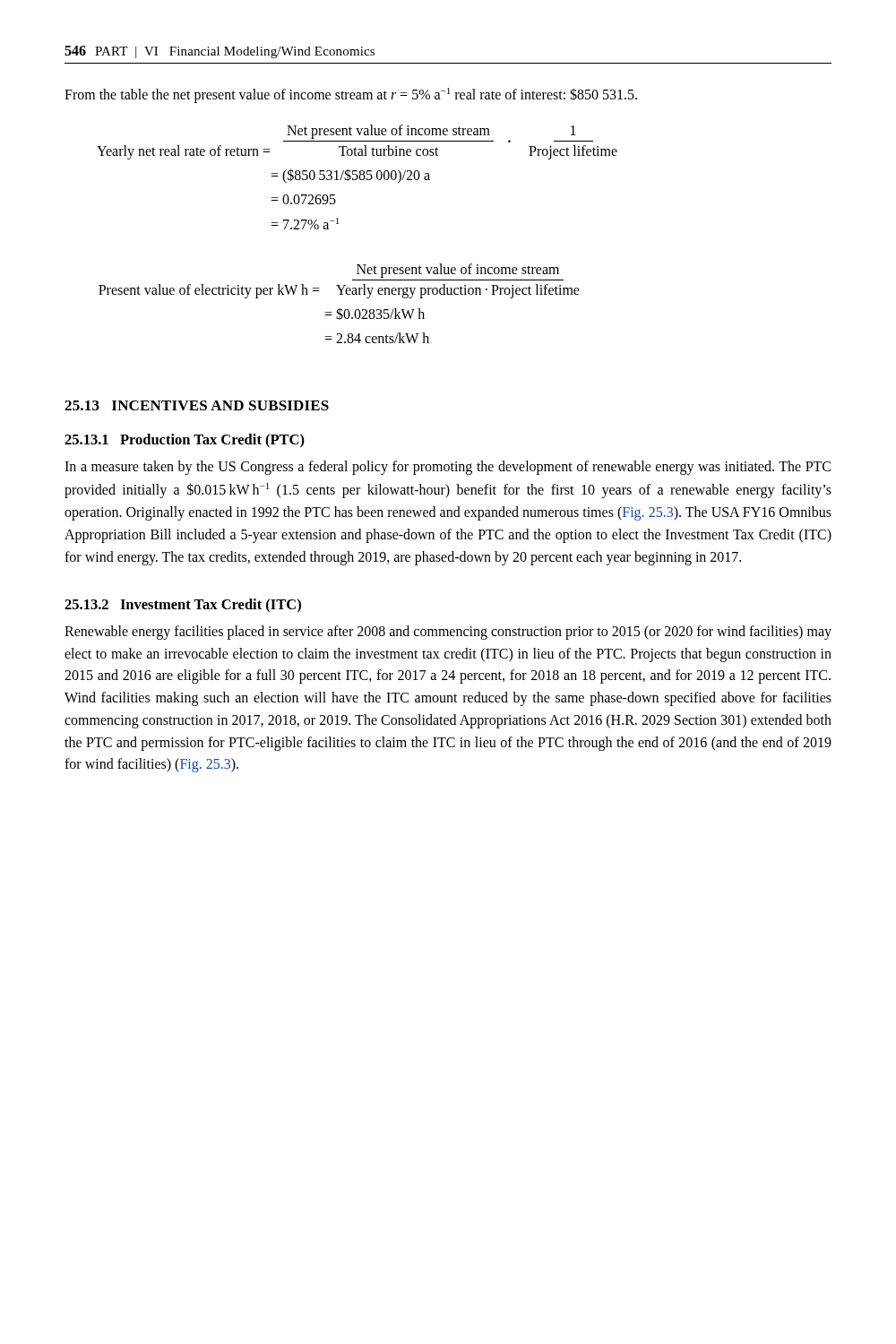This screenshot has height=1344, width=896.
Task: Find the text block containing "In a measure taken by the US"
Action: [448, 512]
